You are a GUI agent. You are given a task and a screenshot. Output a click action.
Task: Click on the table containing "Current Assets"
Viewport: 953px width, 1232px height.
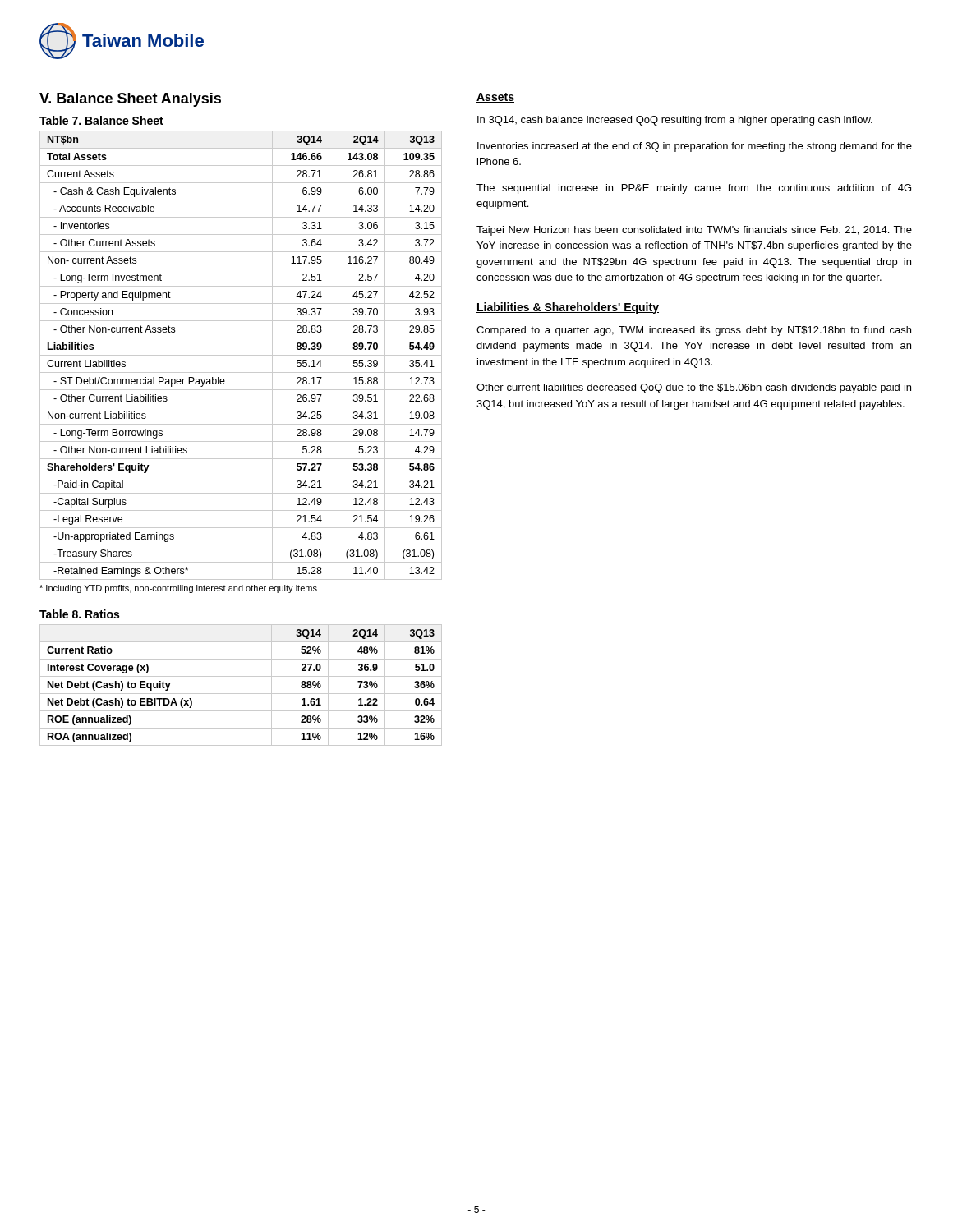[x=241, y=355]
